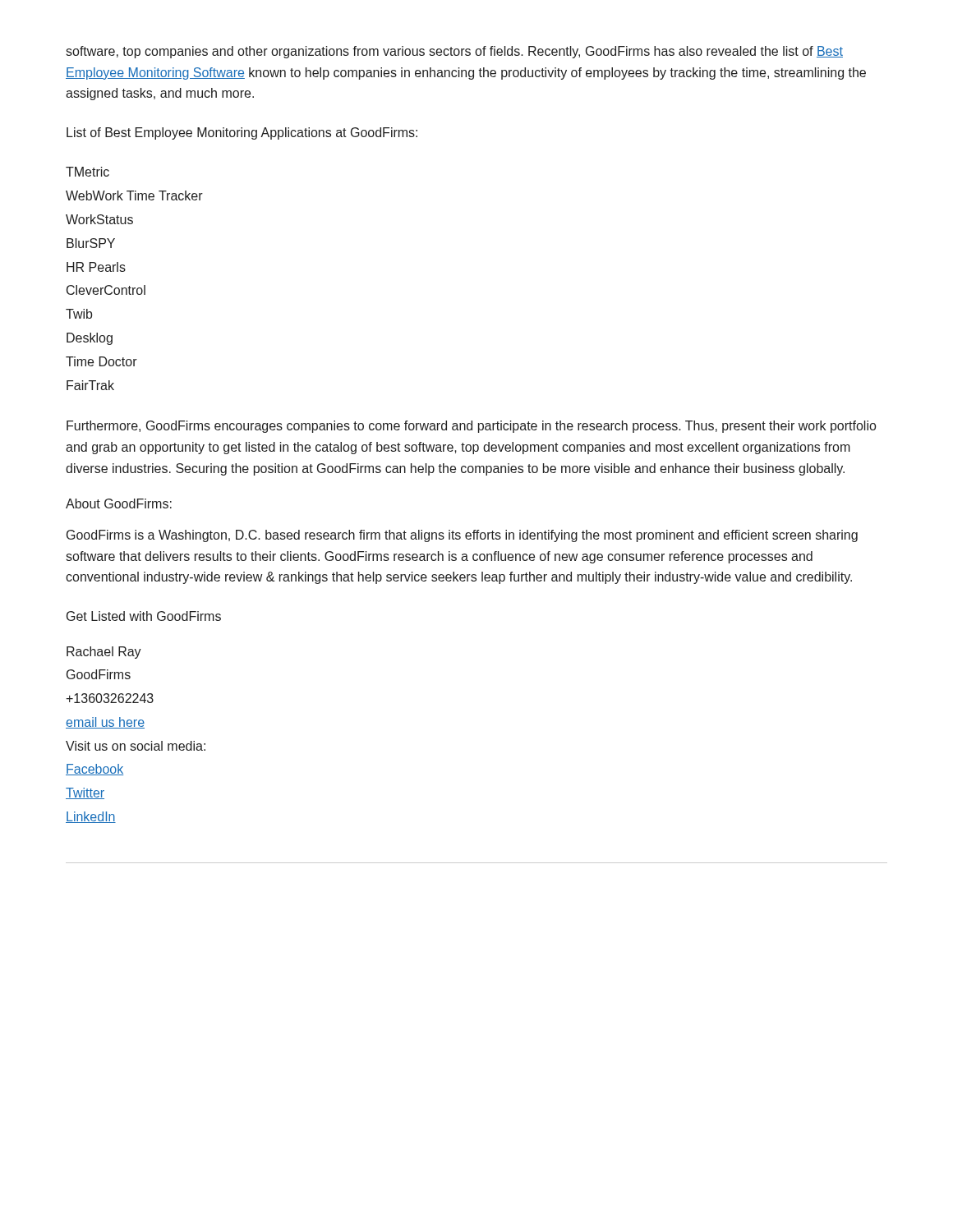The width and height of the screenshot is (953, 1232).
Task: Point to "Time Doctor"
Action: (x=101, y=362)
